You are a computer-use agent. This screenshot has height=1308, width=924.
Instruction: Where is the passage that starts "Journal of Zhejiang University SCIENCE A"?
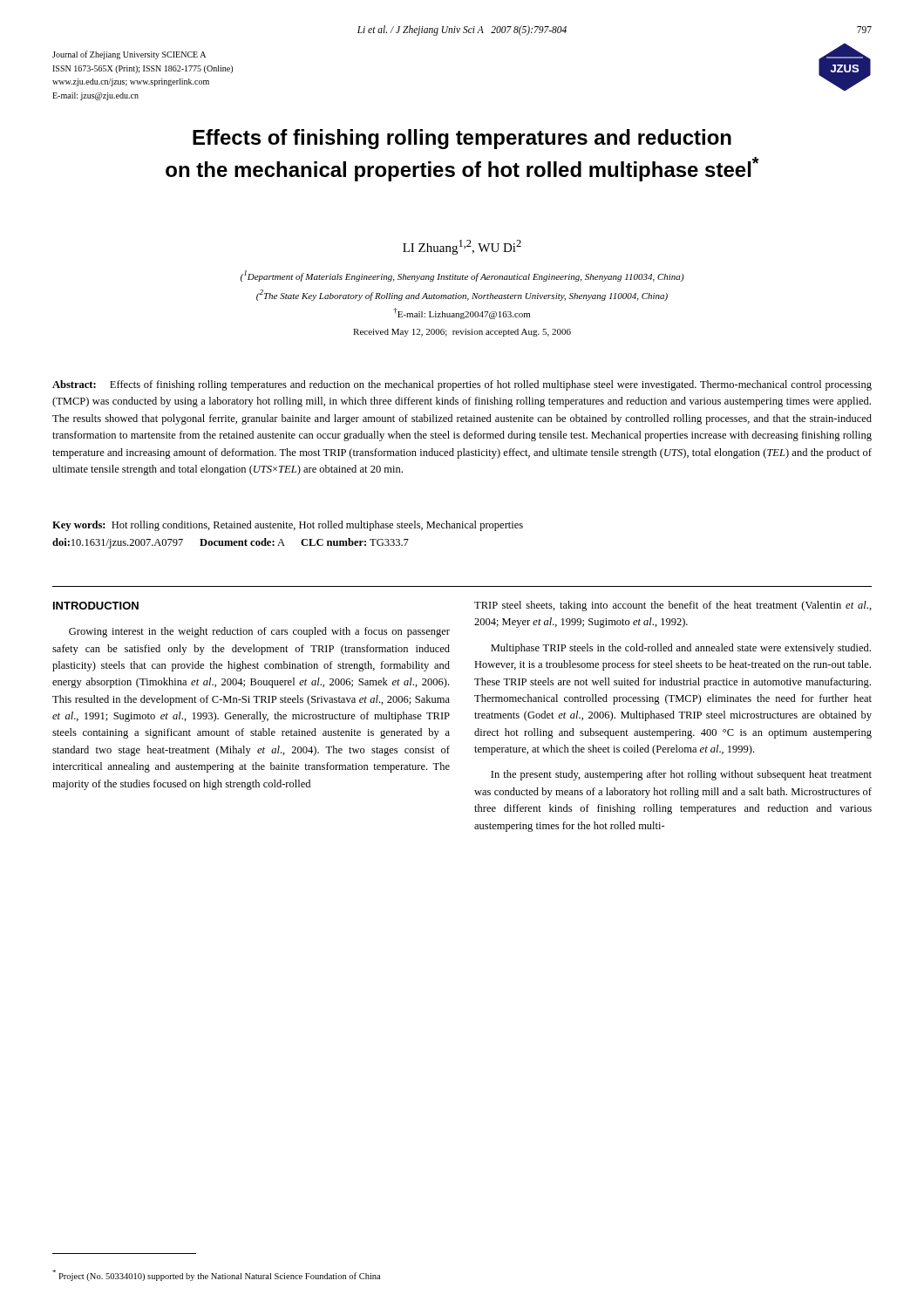coord(143,75)
